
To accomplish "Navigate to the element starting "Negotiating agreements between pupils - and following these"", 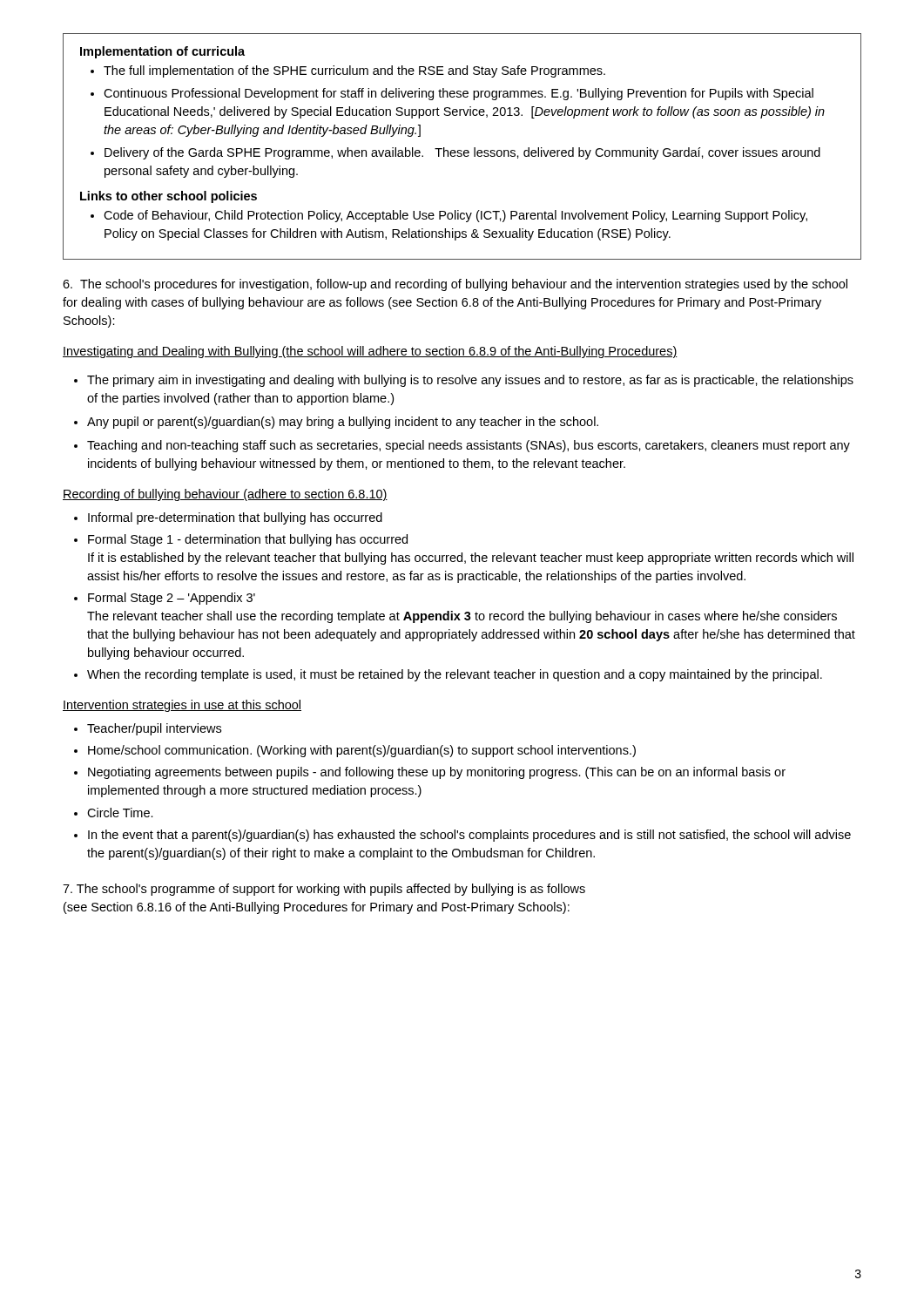I will click(x=436, y=782).
